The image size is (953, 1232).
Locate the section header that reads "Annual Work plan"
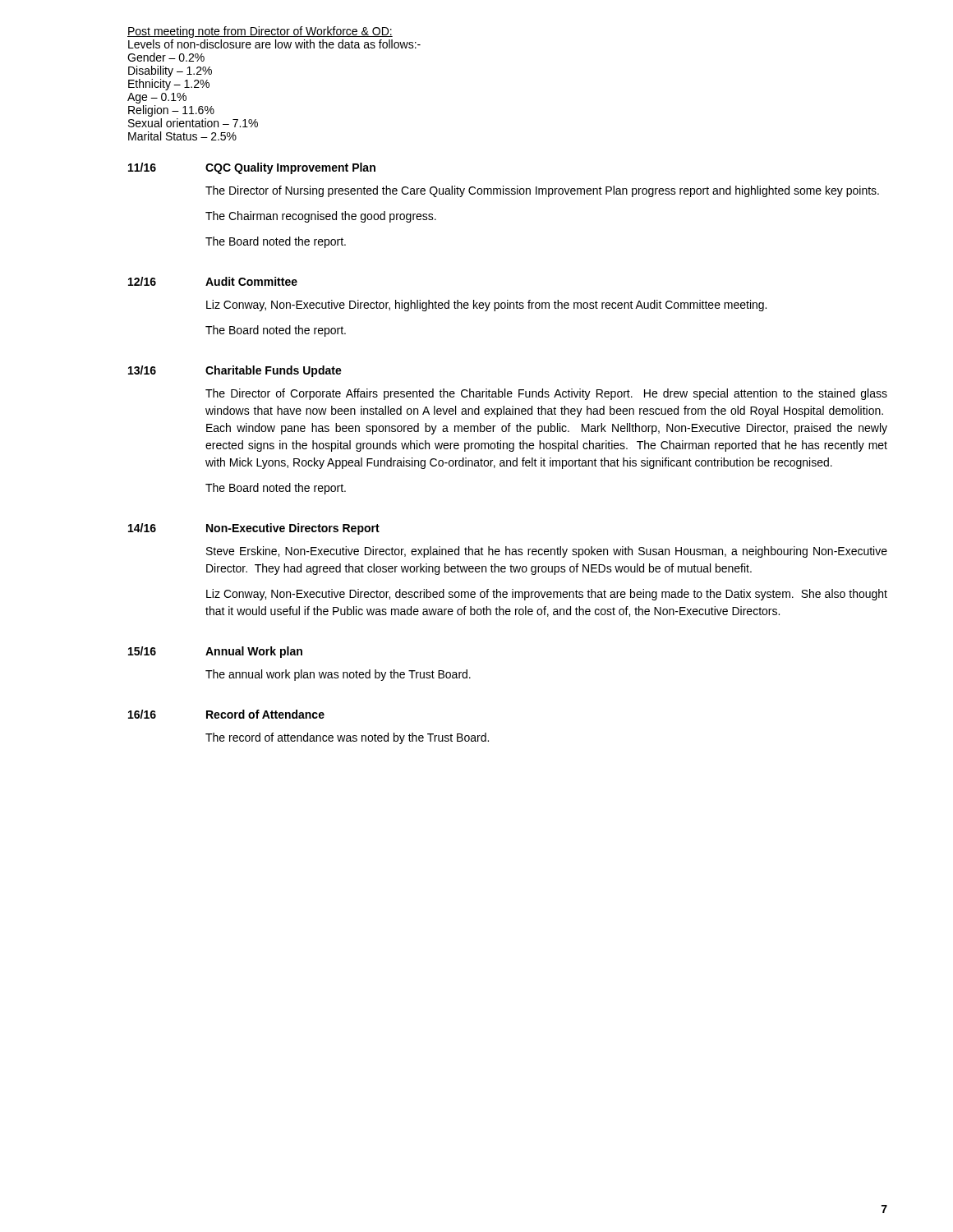(254, 651)
